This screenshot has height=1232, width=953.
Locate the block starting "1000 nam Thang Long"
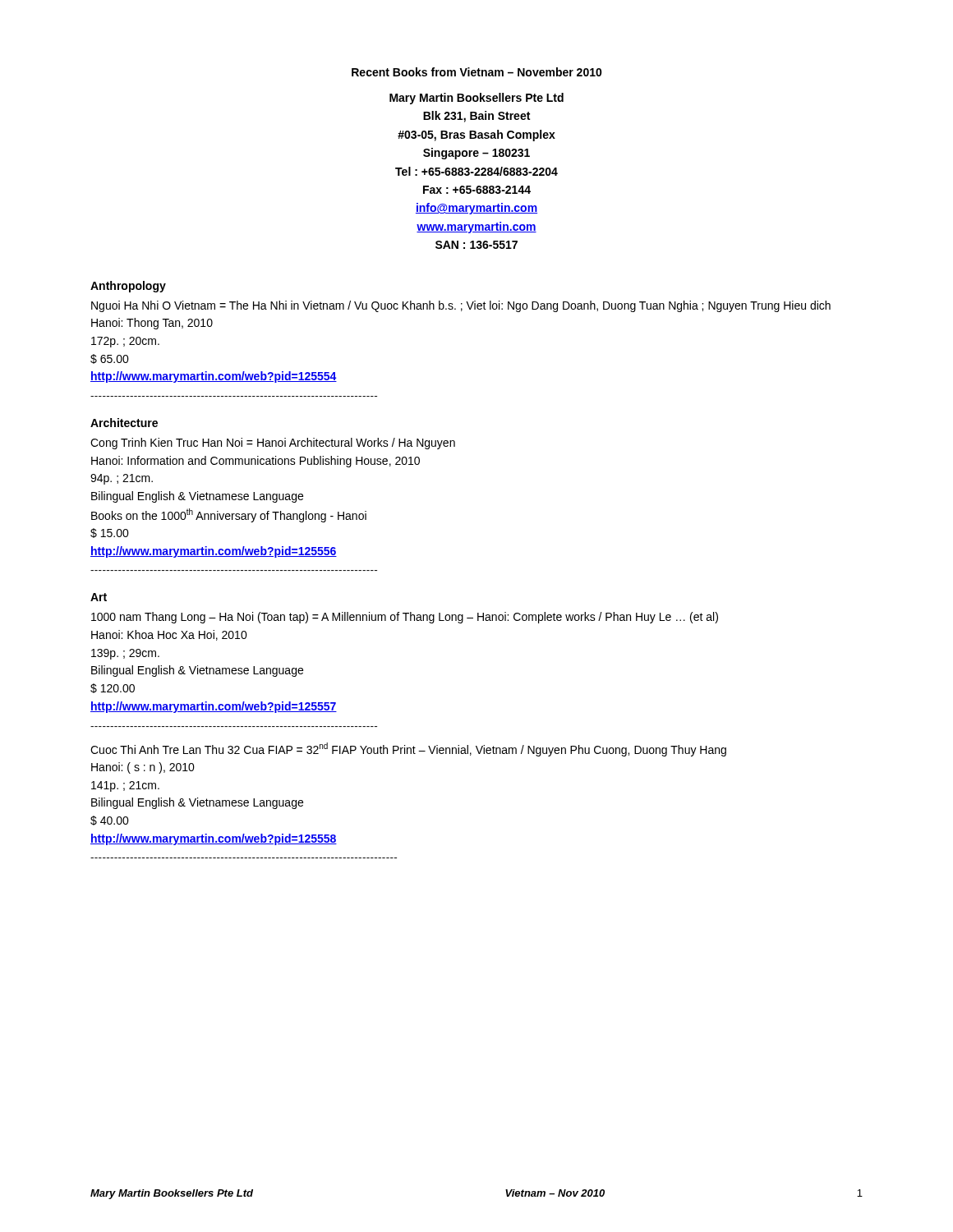(405, 618)
